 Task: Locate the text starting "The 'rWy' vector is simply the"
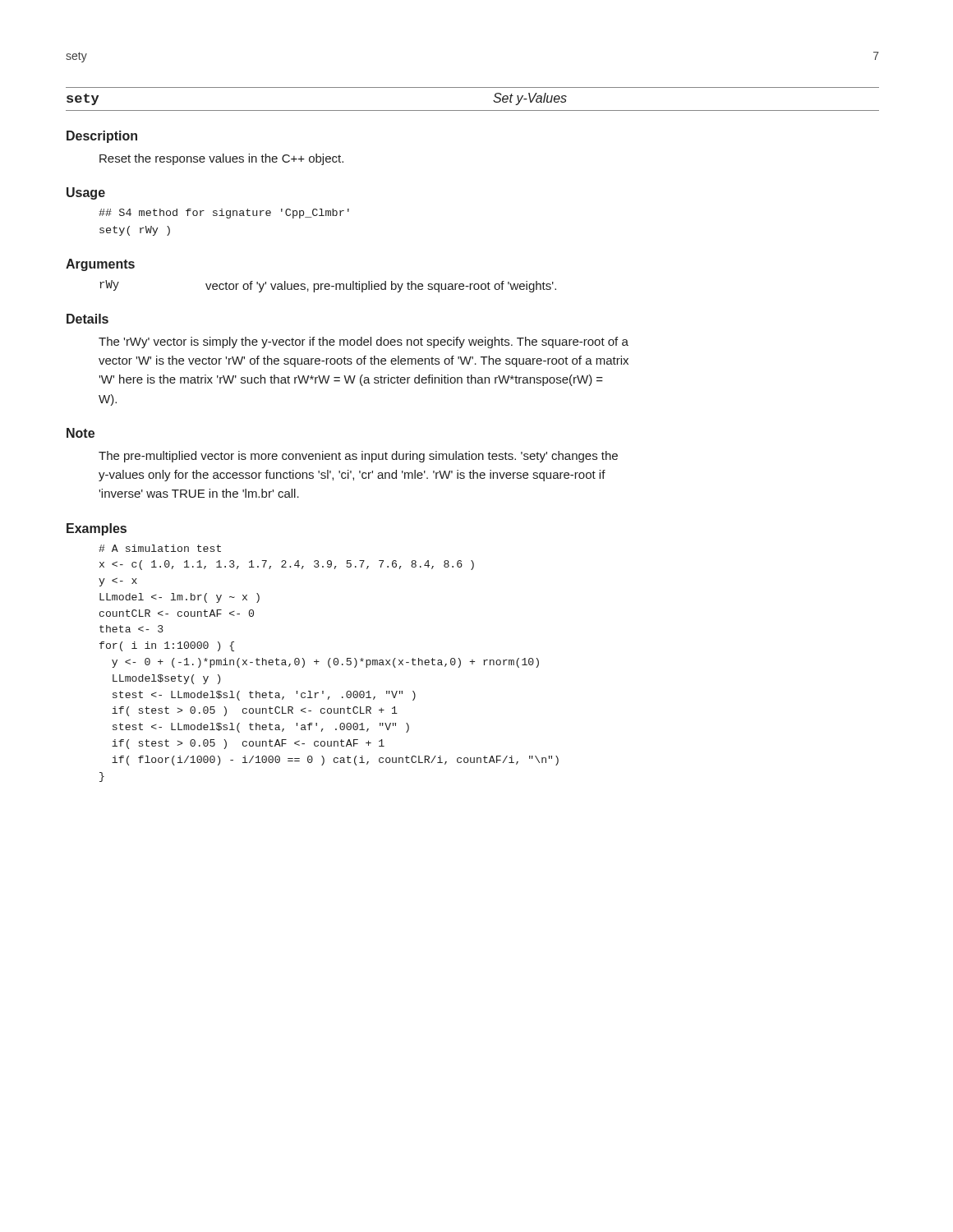coord(364,370)
